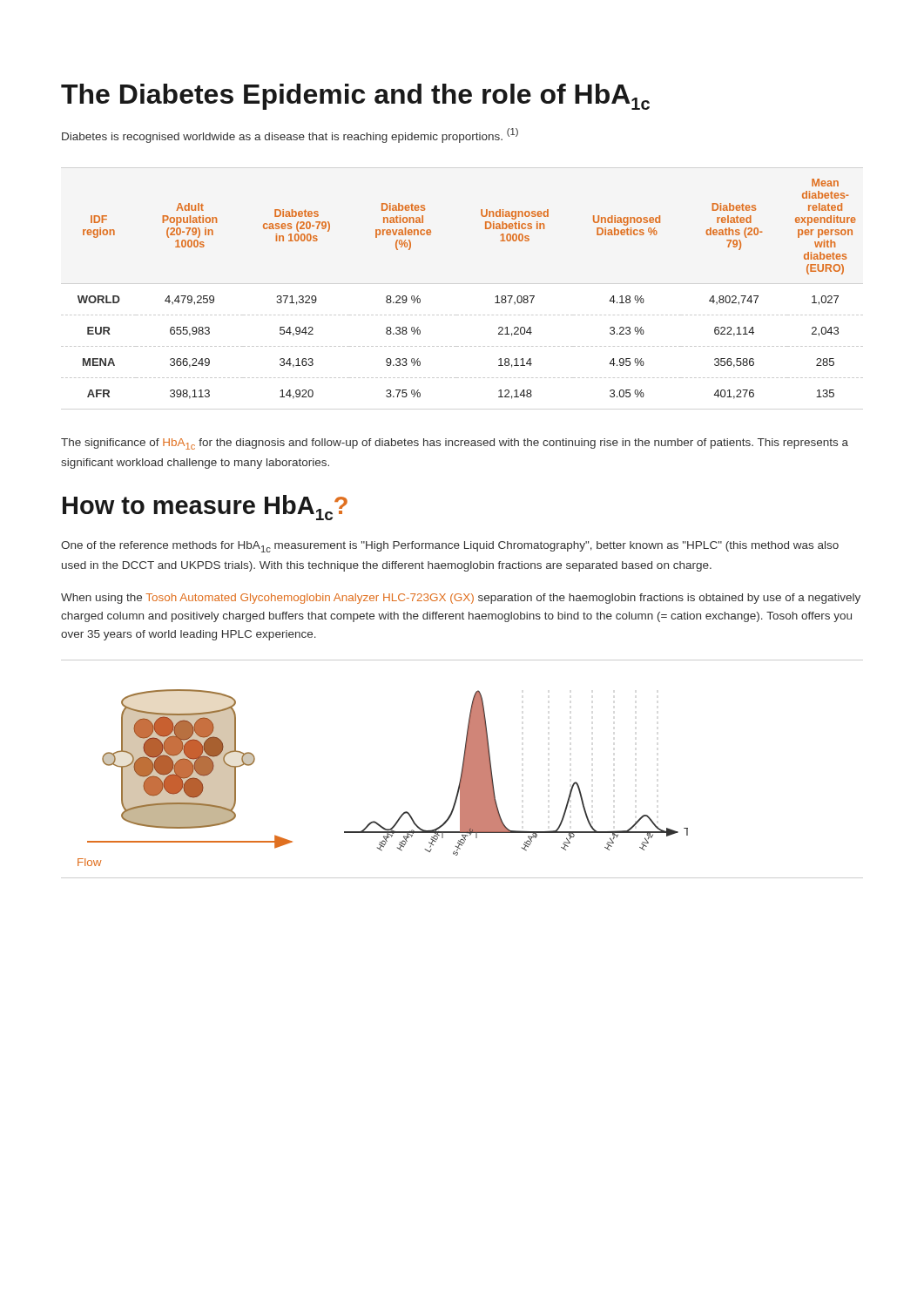The height and width of the screenshot is (1307, 924).
Task: Locate the illustration
Action: 462,769
